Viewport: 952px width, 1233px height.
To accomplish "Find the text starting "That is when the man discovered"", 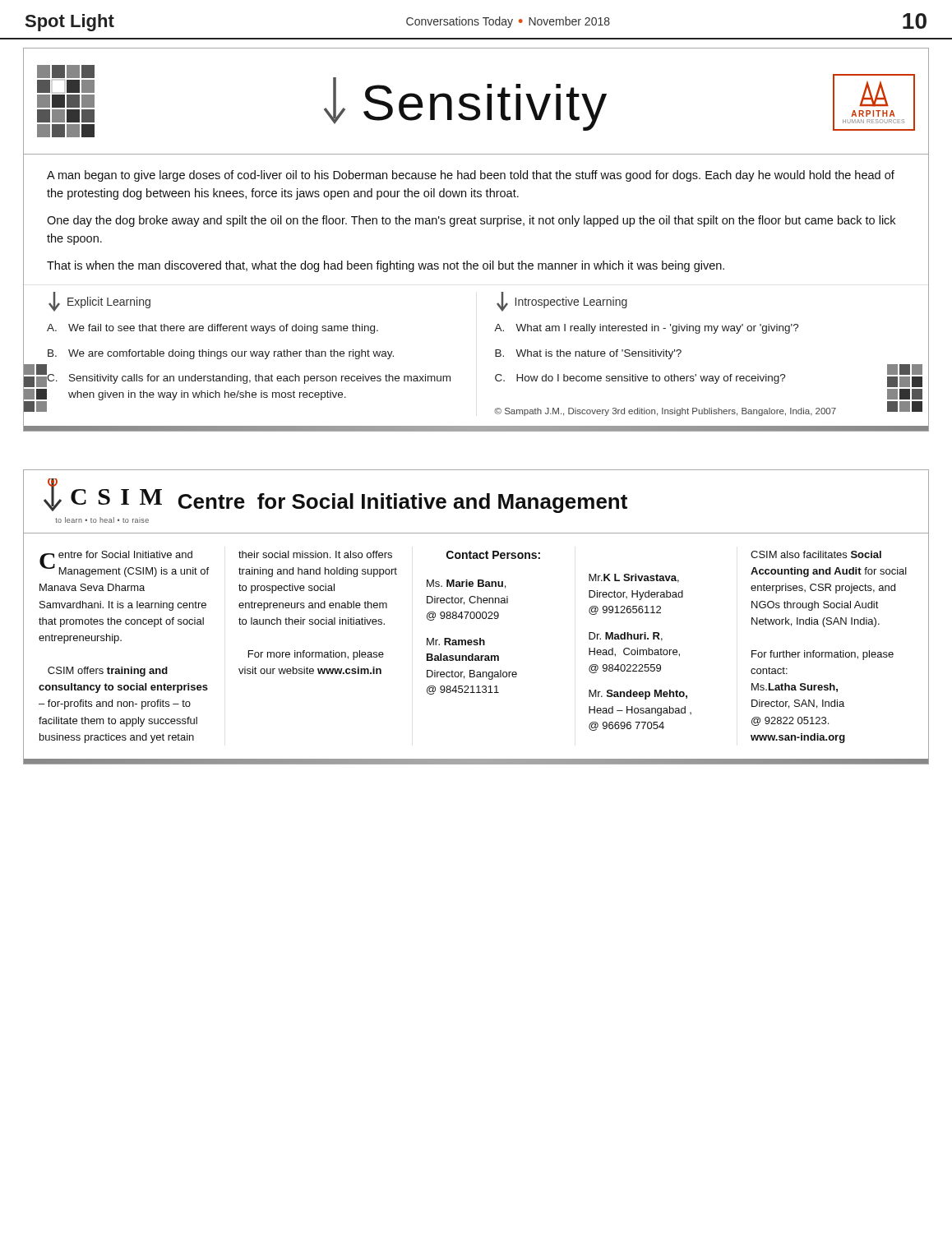I will pos(386,265).
